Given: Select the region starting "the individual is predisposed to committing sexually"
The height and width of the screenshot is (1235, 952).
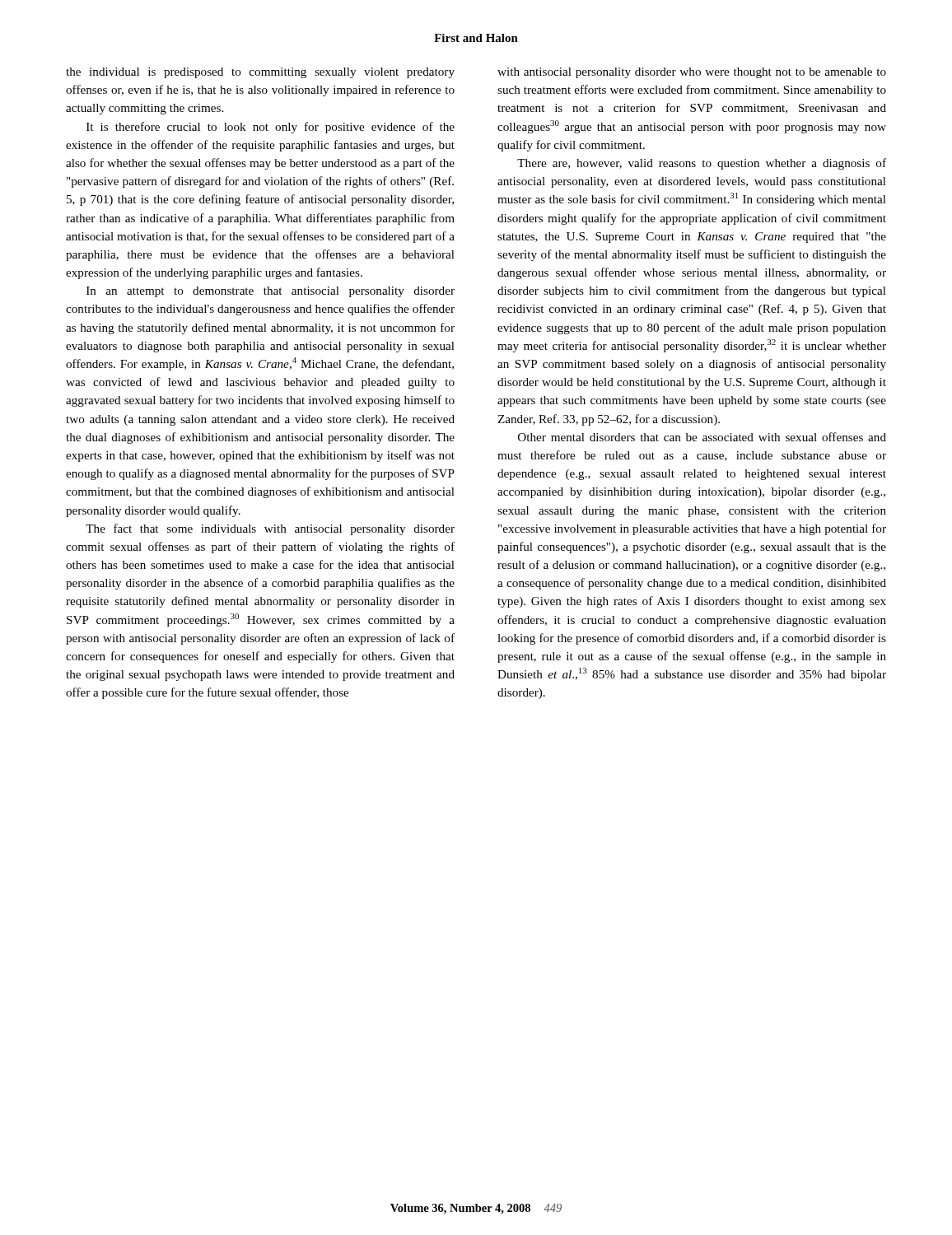Looking at the screenshot, I should coord(260,382).
